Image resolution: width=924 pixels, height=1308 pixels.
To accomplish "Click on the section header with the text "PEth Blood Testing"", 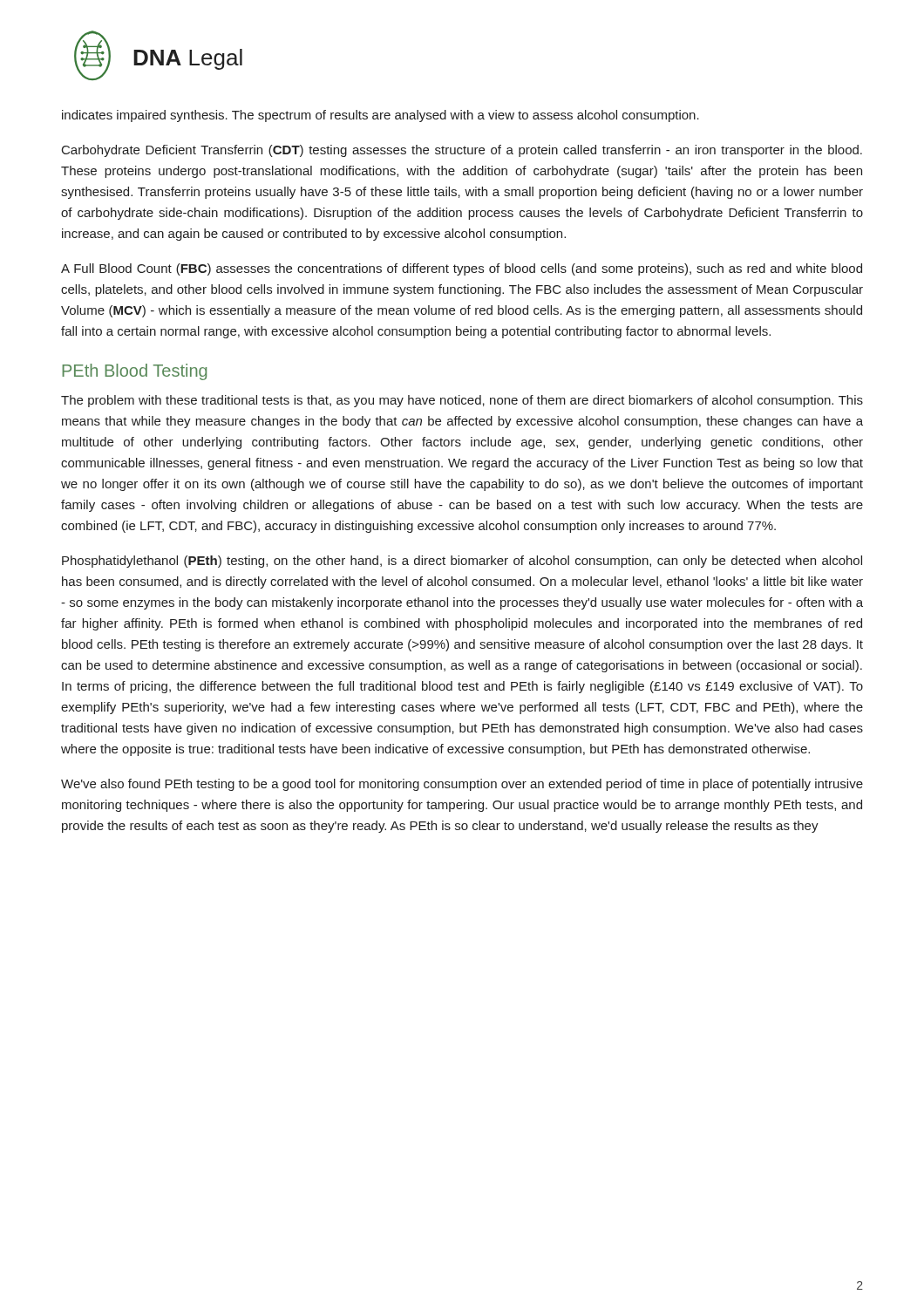I will tap(134, 371).
